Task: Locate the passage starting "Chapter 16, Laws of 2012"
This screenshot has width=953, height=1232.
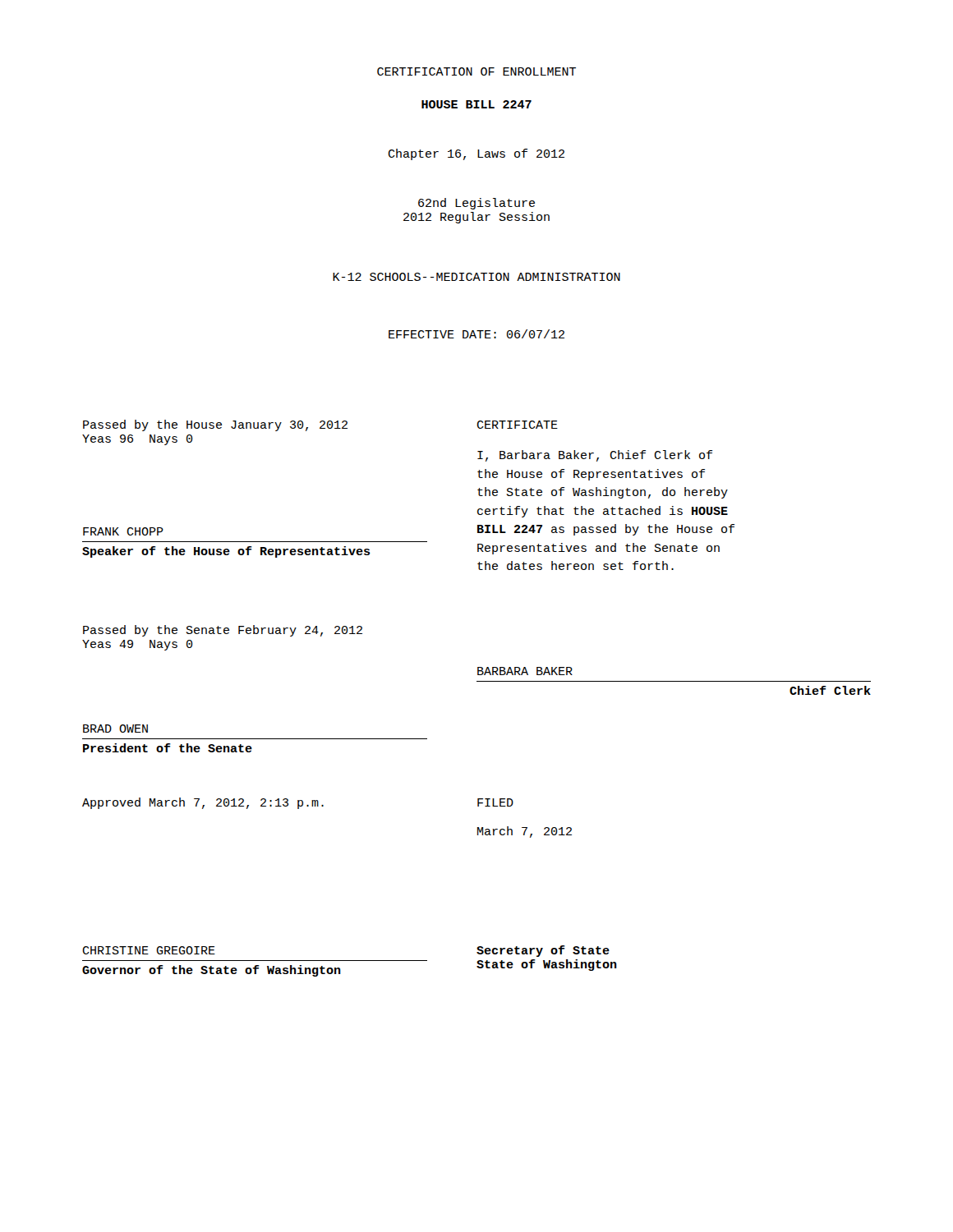Action: coord(476,155)
